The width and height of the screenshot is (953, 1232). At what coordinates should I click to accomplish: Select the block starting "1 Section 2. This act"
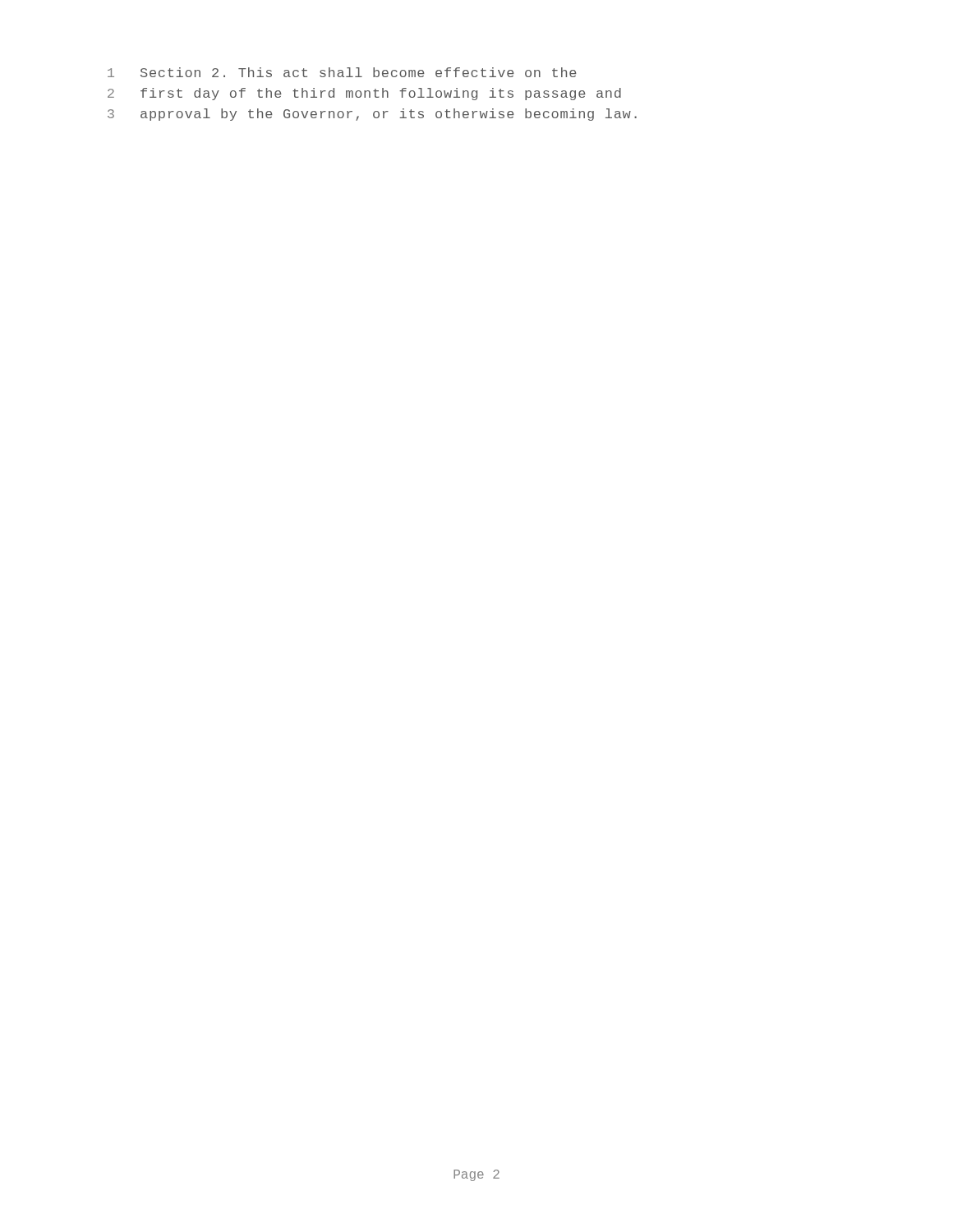click(322, 73)
